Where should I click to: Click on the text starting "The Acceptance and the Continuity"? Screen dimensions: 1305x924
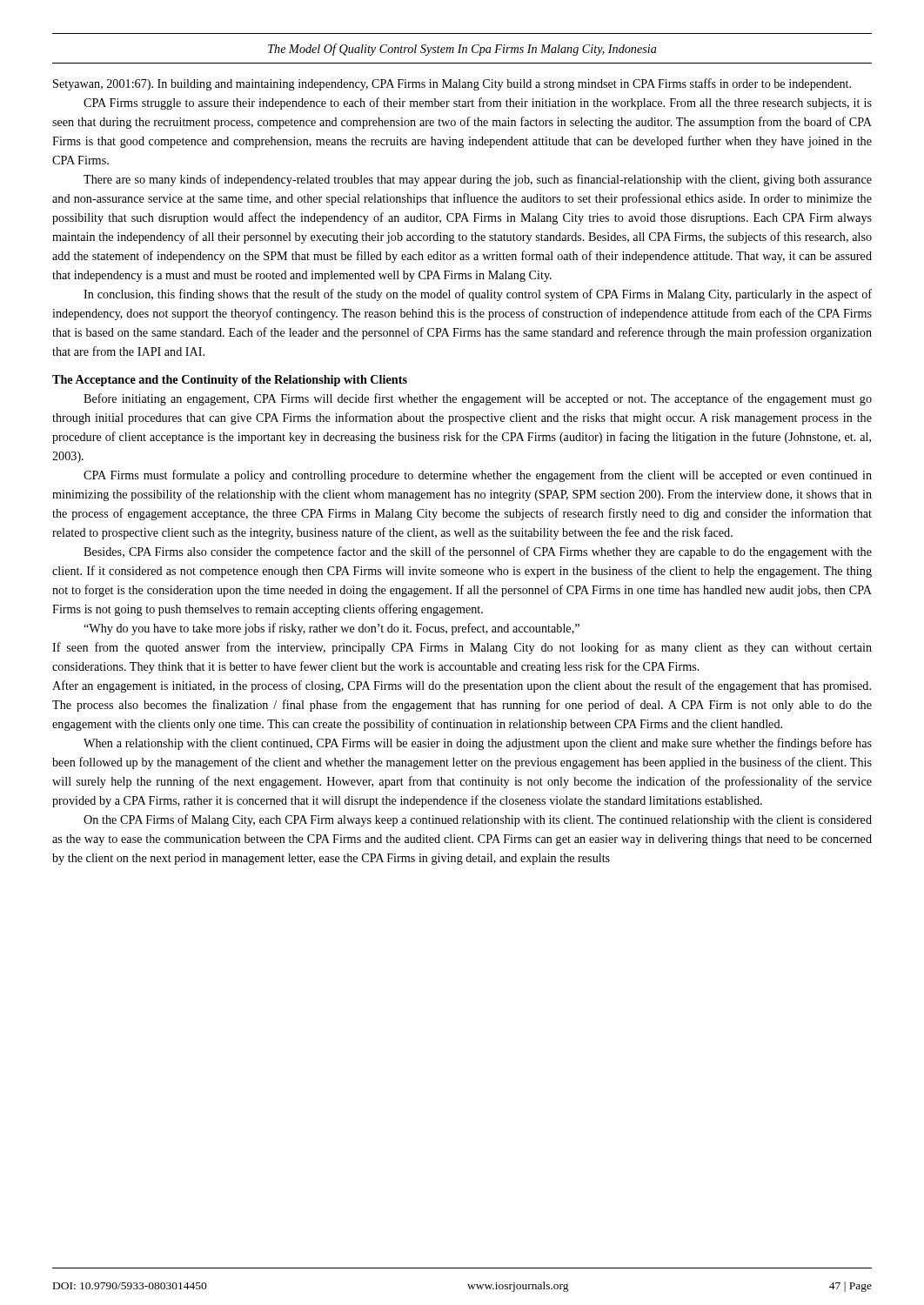230,381
